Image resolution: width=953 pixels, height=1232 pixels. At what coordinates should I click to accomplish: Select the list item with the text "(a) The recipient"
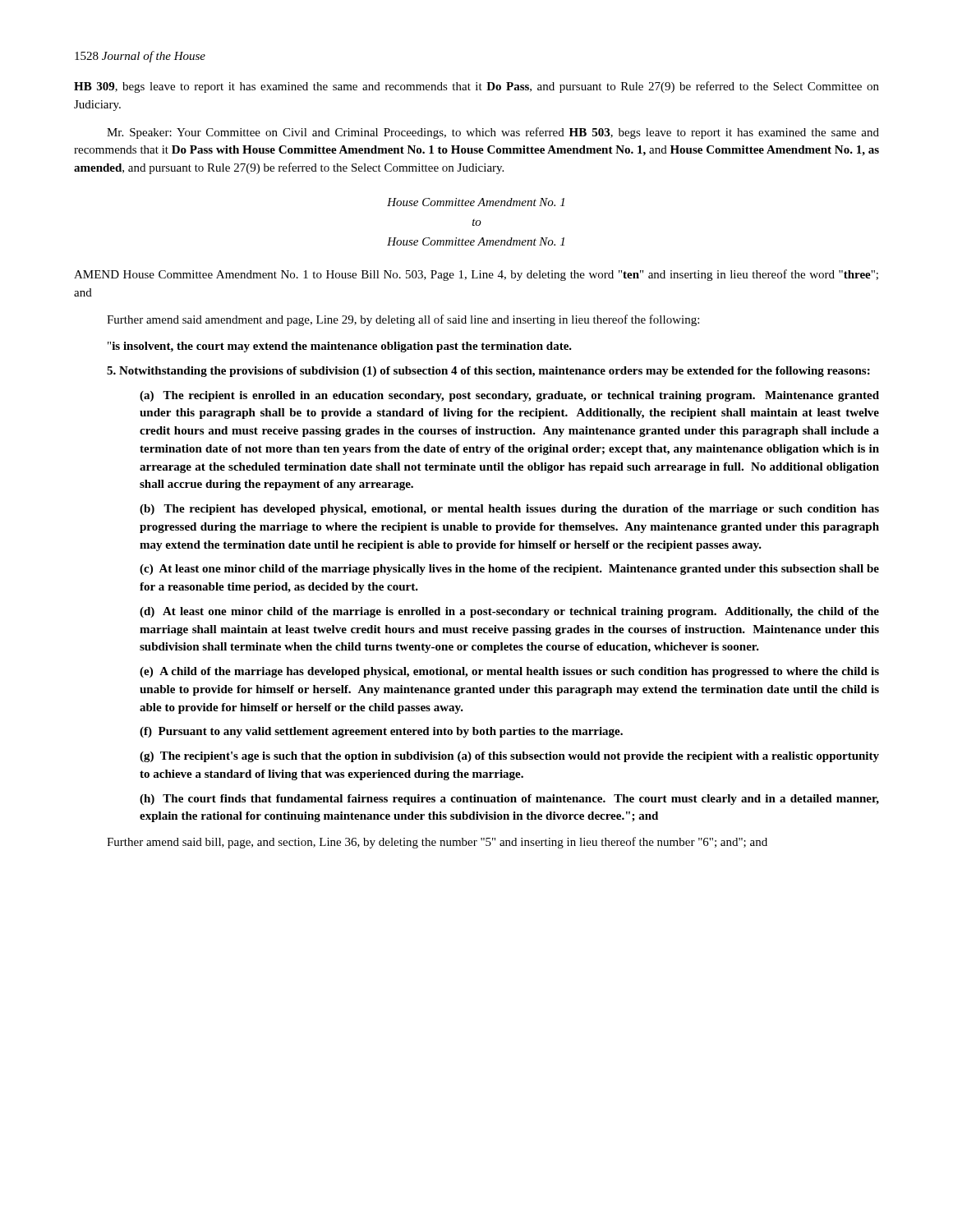coord(509,439)
